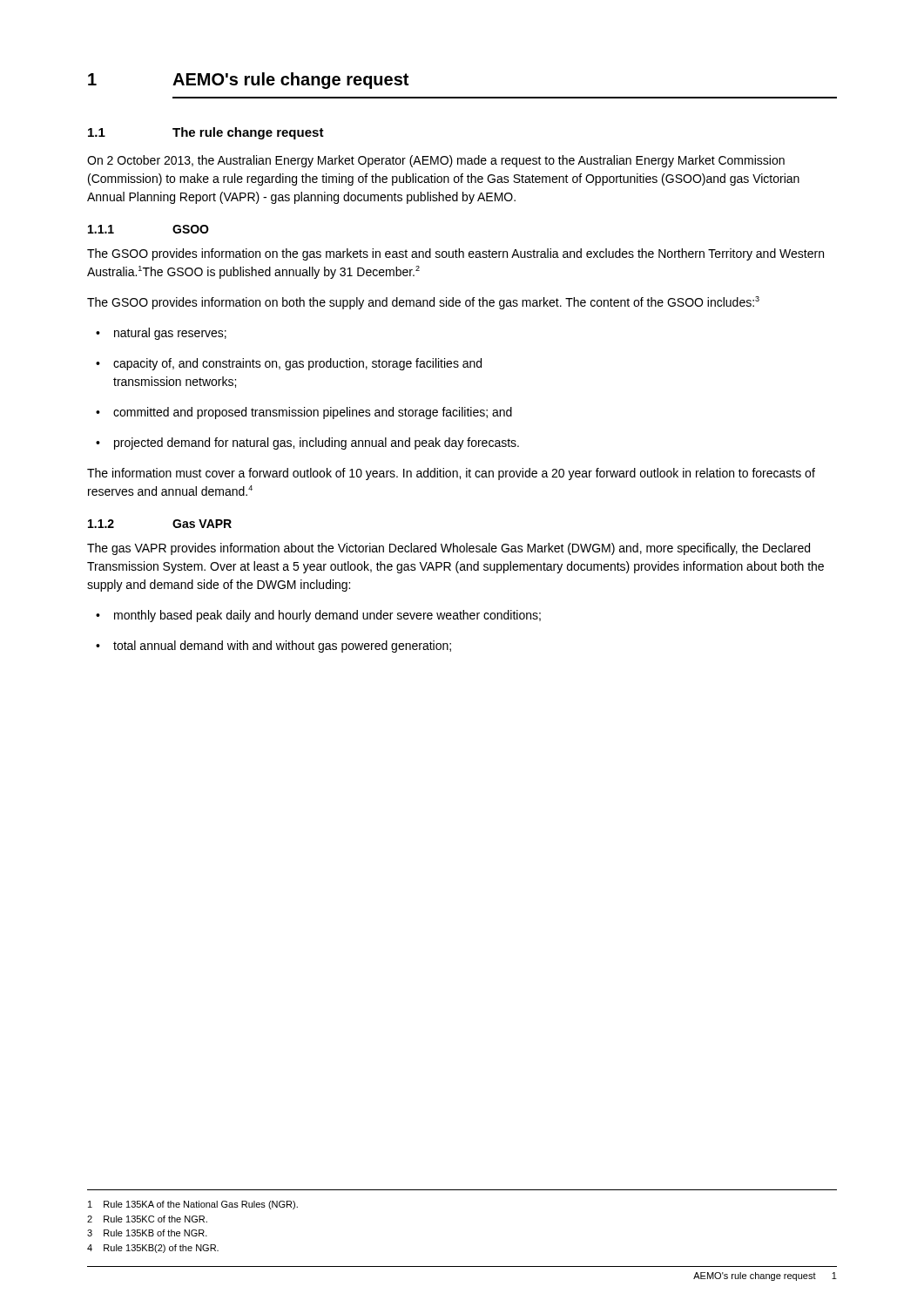Click the passage that begins "• committed and"

tap(304, 413)
